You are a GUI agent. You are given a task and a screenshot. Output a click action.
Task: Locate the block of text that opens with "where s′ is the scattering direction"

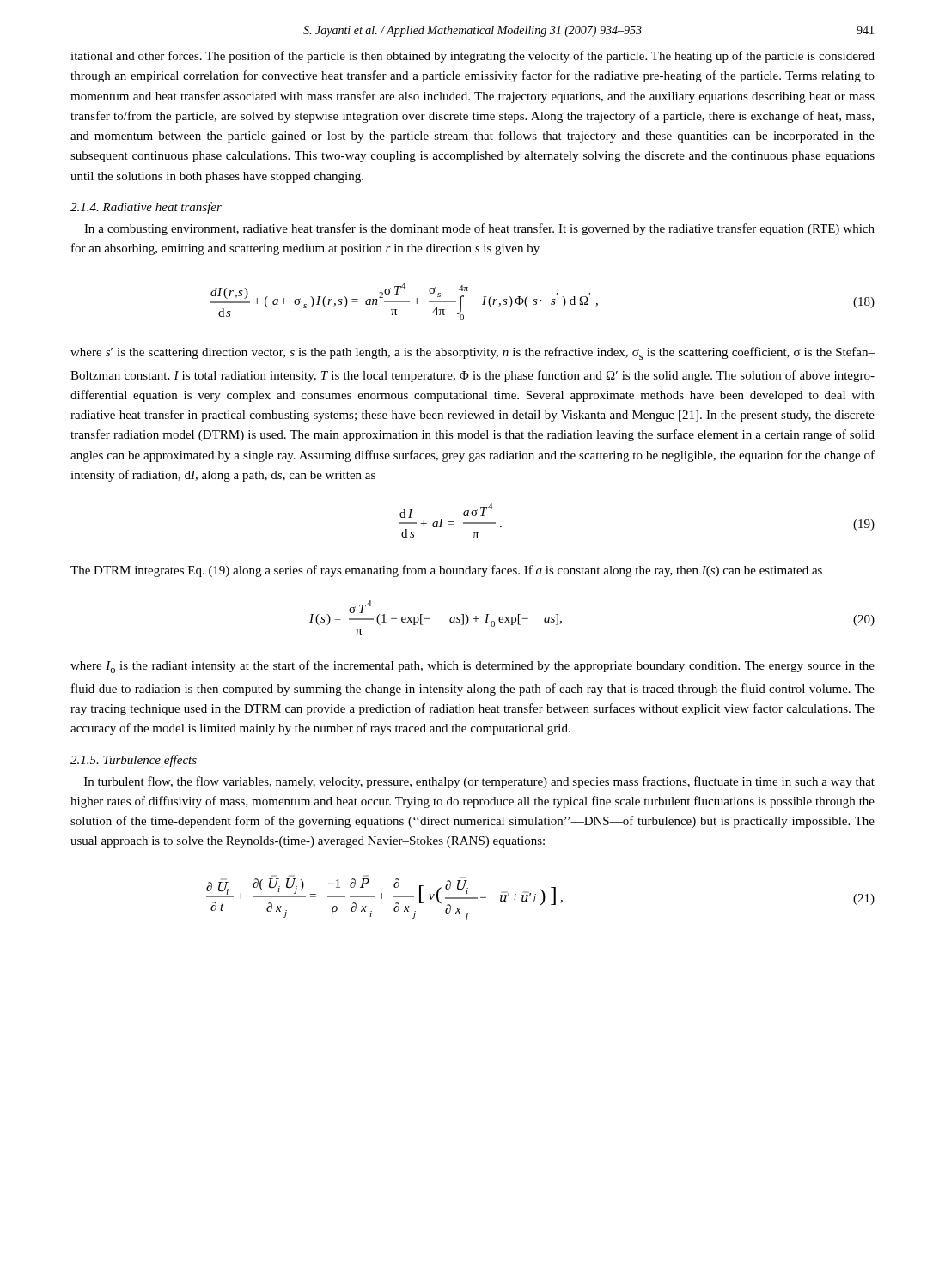(472, 414)
